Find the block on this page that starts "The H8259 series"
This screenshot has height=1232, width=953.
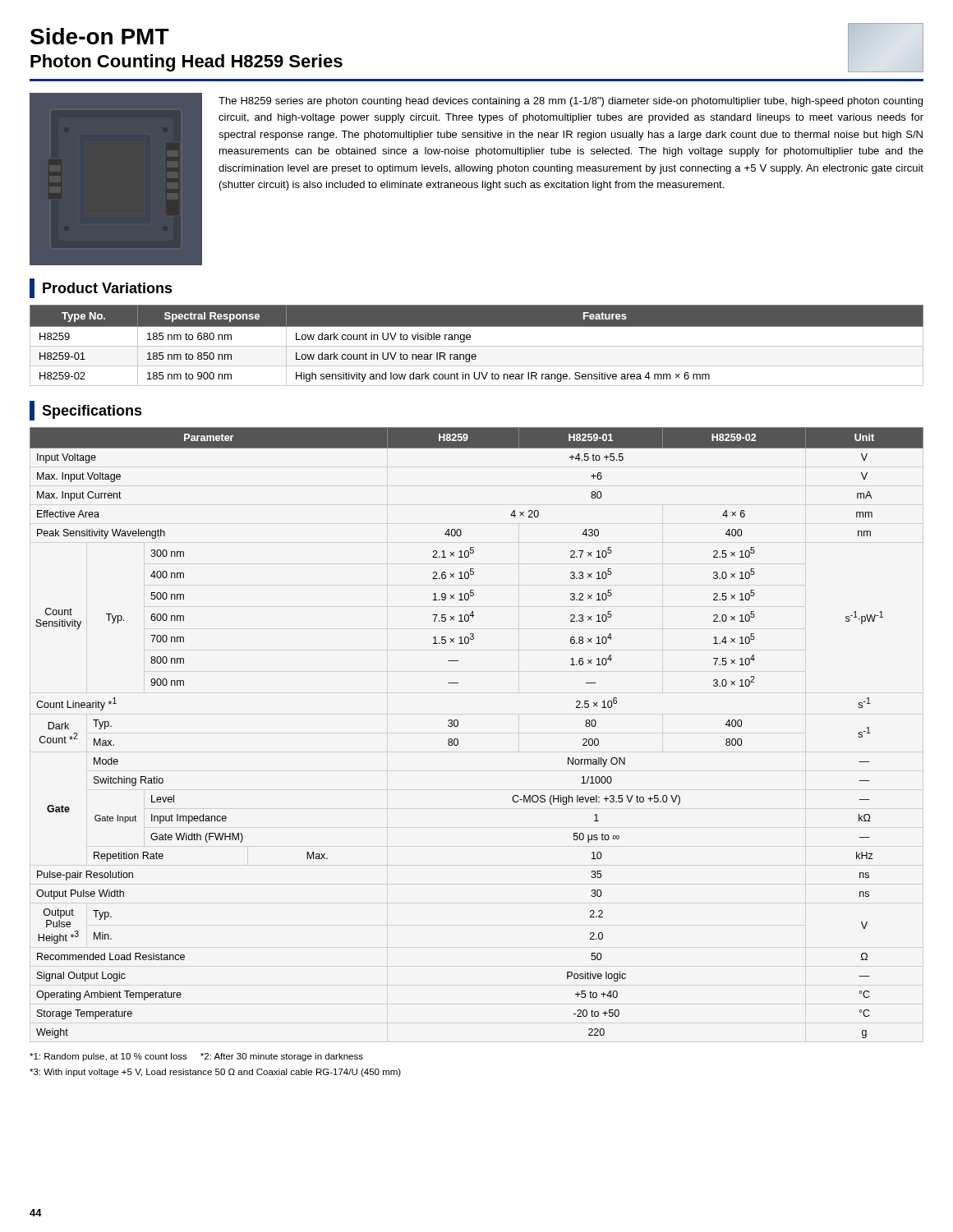click(571, 143)
